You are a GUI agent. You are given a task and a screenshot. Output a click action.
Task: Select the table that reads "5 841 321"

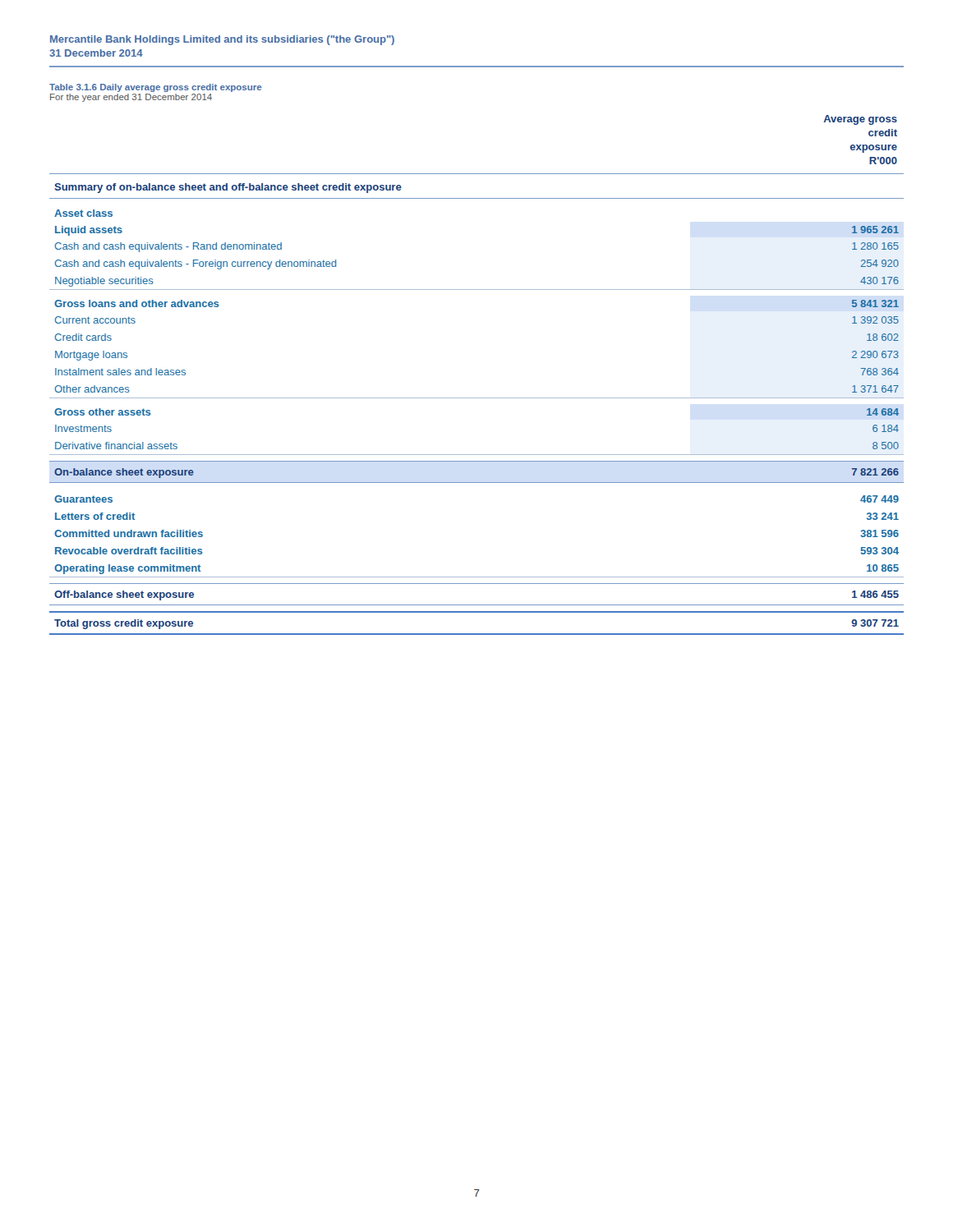476,372
